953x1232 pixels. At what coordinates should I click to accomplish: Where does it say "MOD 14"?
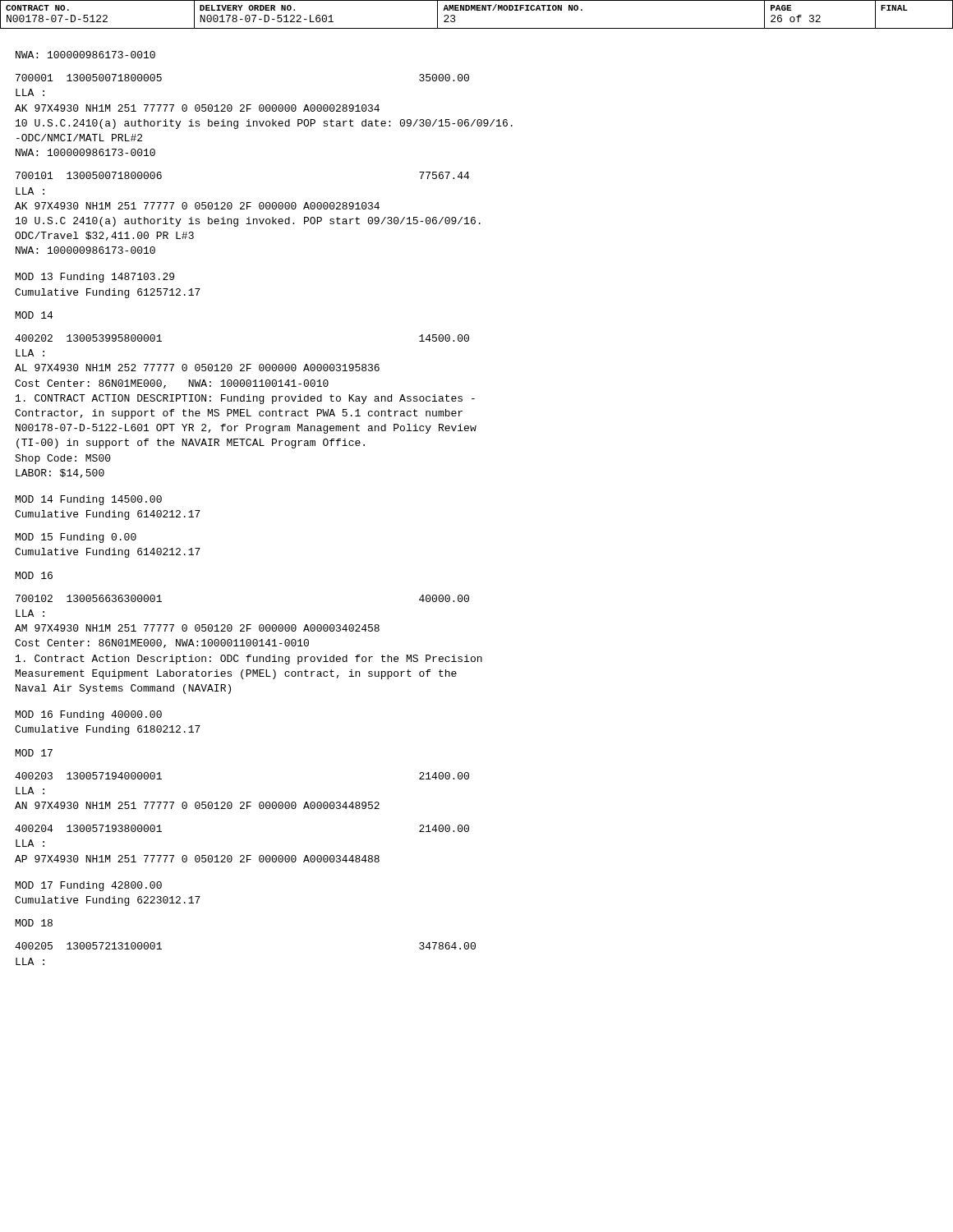[x=34, y=316]
